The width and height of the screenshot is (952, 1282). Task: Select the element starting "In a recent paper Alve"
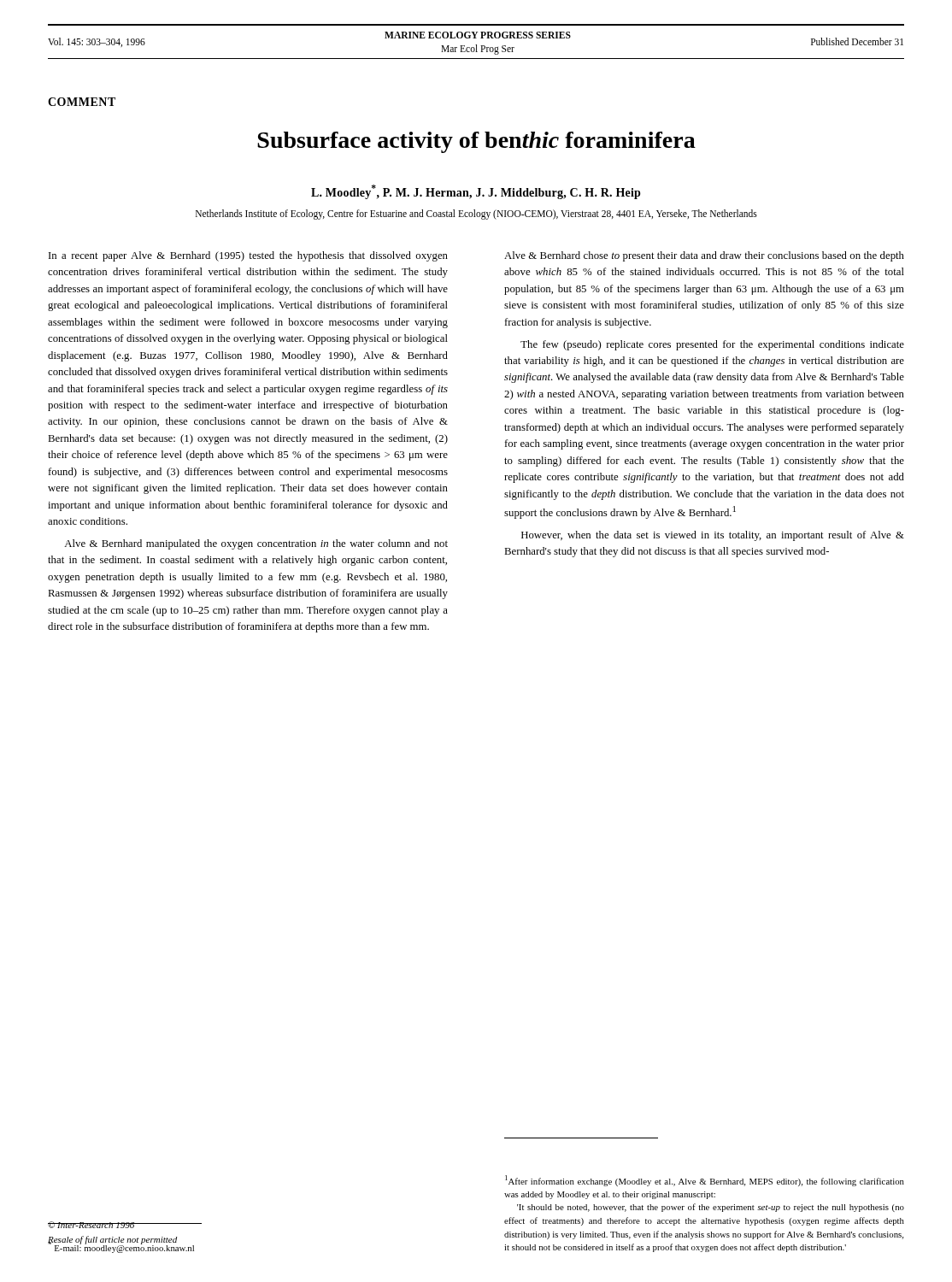[x=248, y=442]
